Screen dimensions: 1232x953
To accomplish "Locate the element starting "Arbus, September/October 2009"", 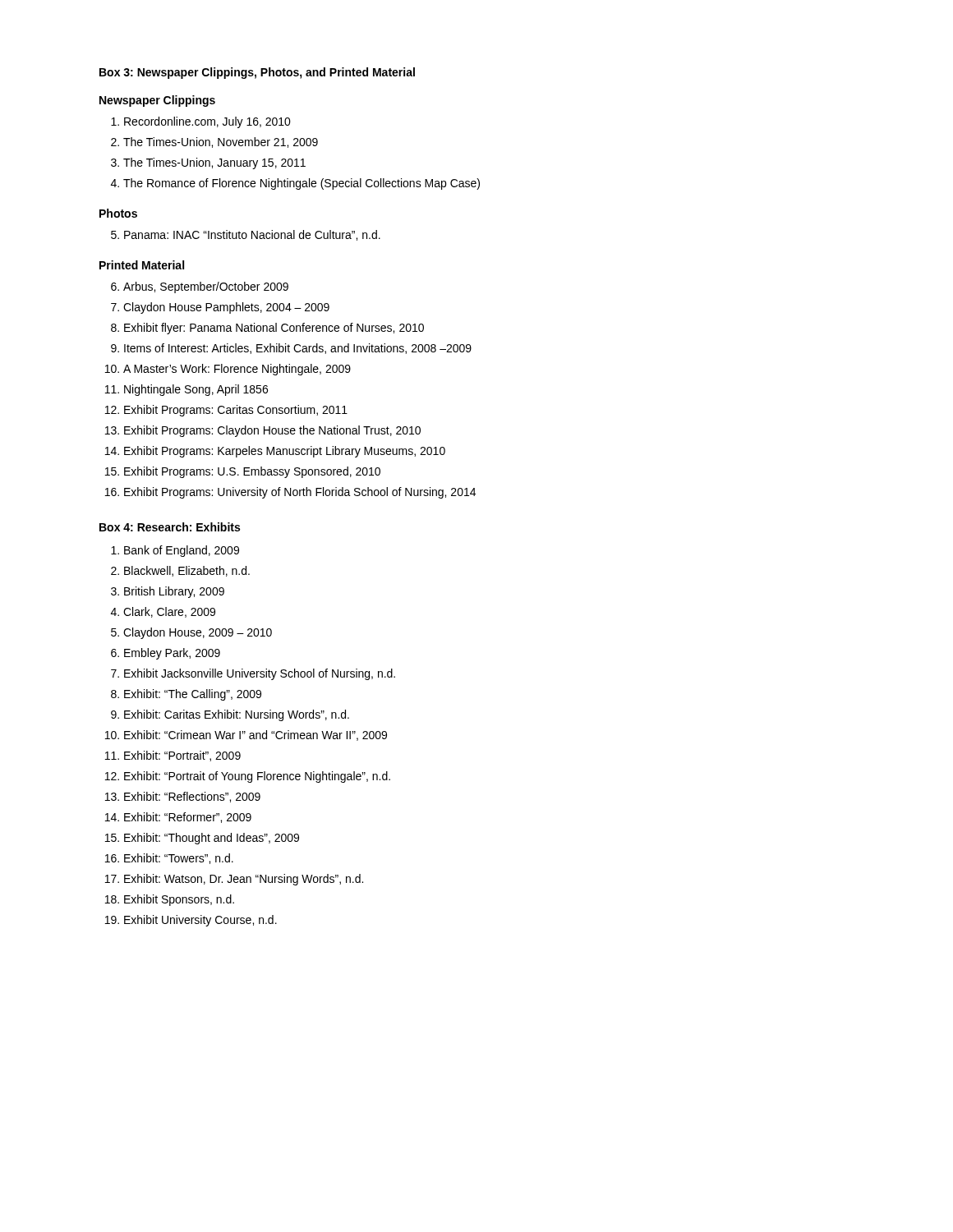I will click(206, 287).
